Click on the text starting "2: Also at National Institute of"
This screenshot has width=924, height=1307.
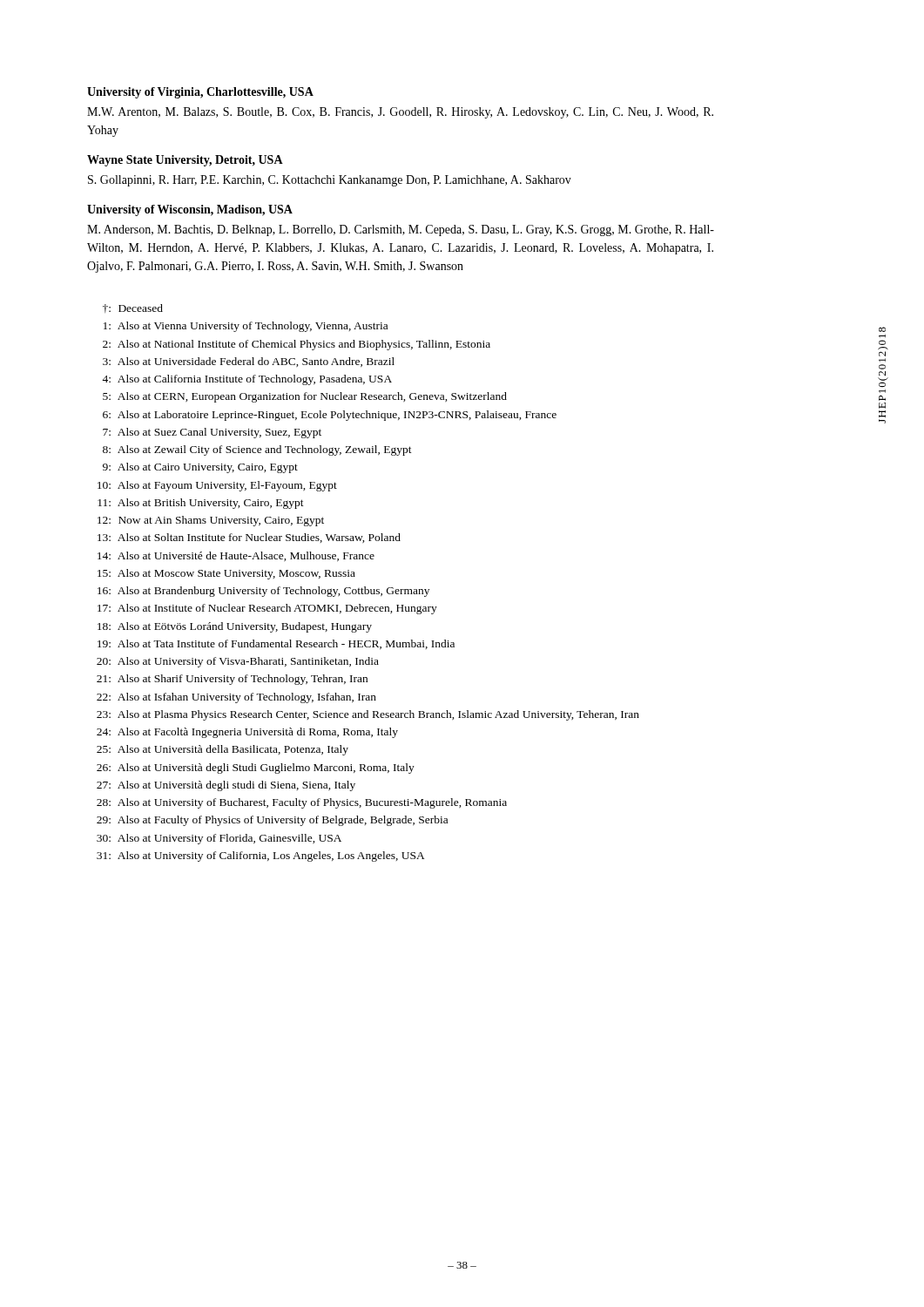[x=289, y=344]
